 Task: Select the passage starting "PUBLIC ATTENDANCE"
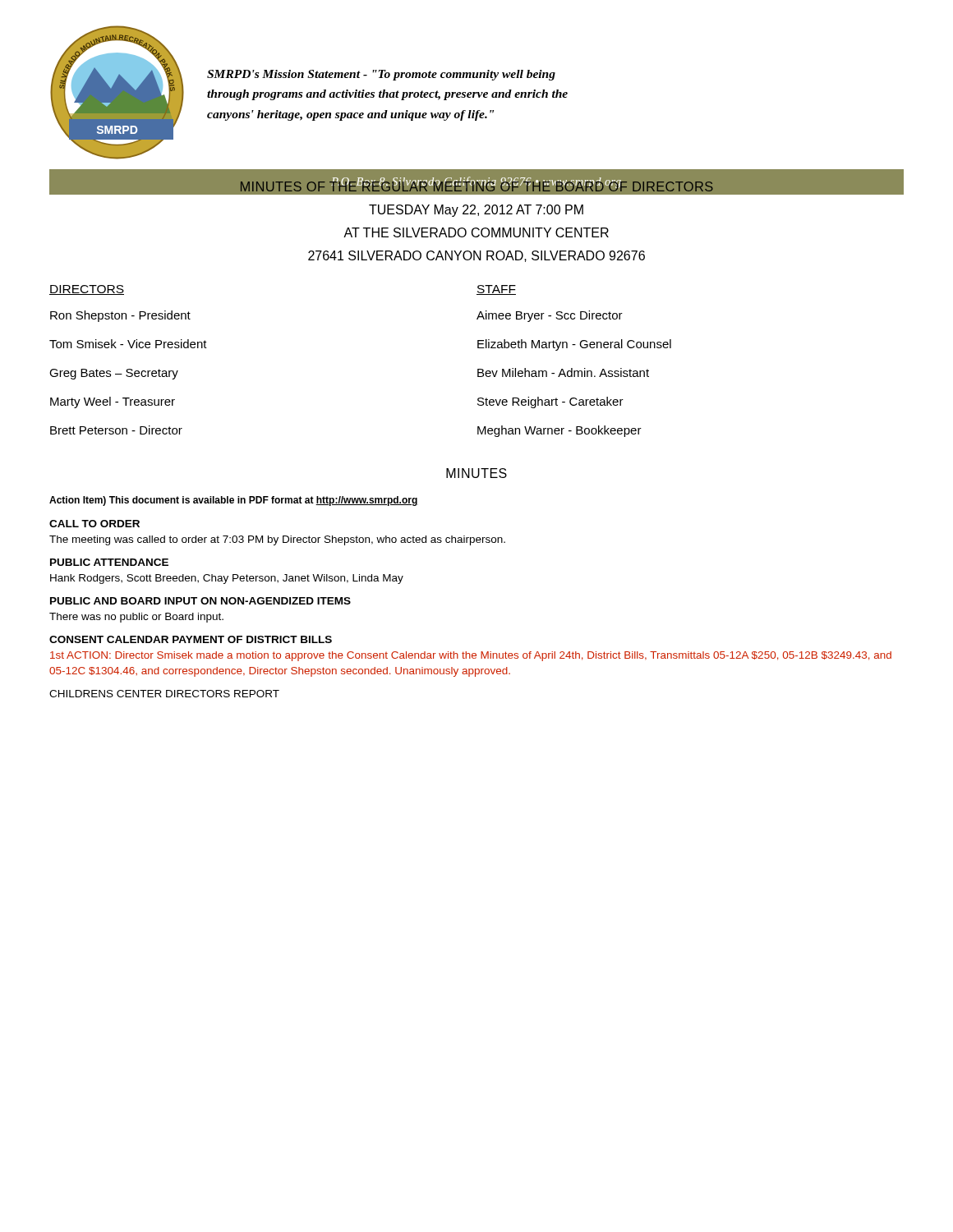click(109, 562)
